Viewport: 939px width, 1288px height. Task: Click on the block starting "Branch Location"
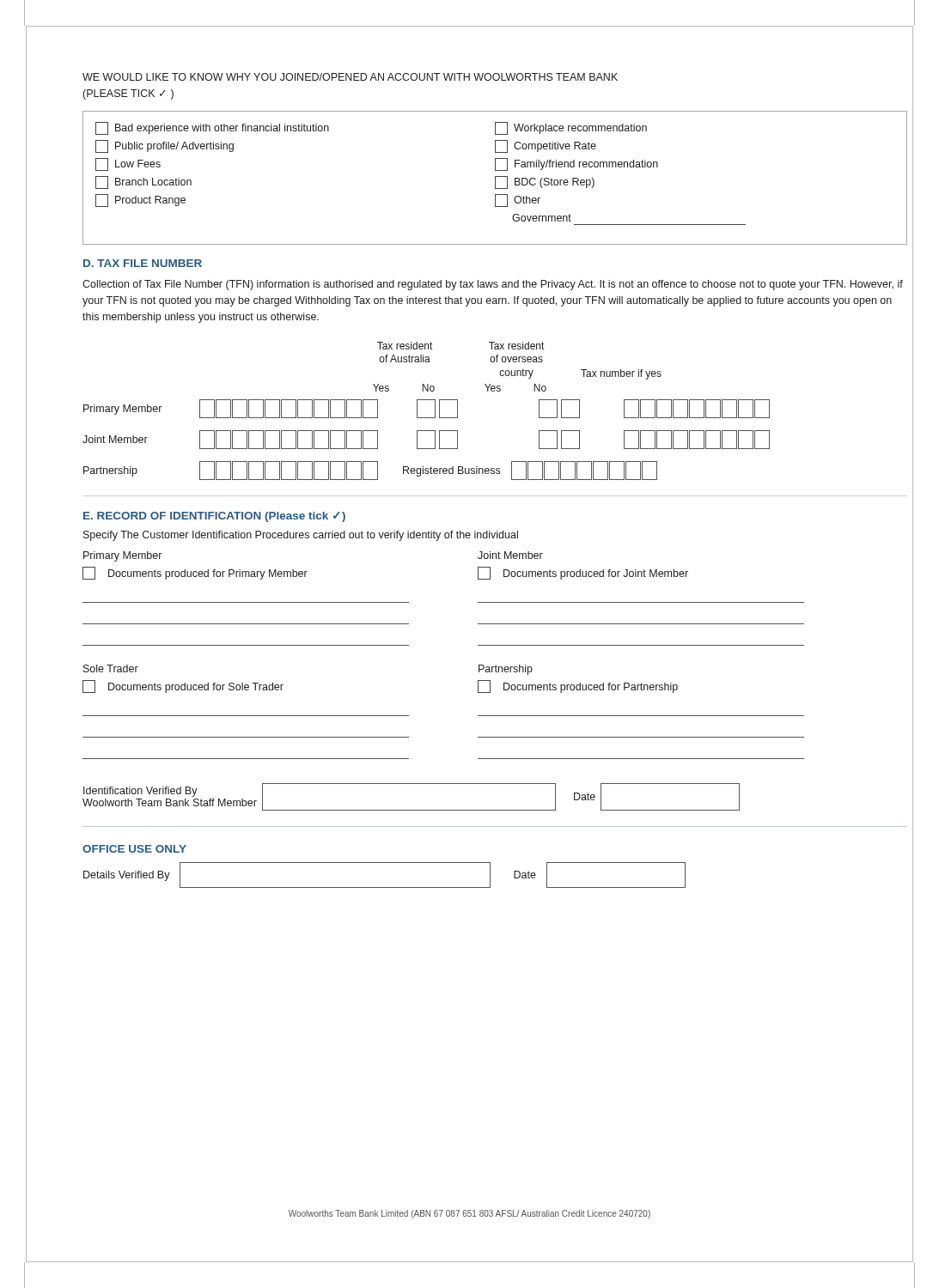point(144,182)
